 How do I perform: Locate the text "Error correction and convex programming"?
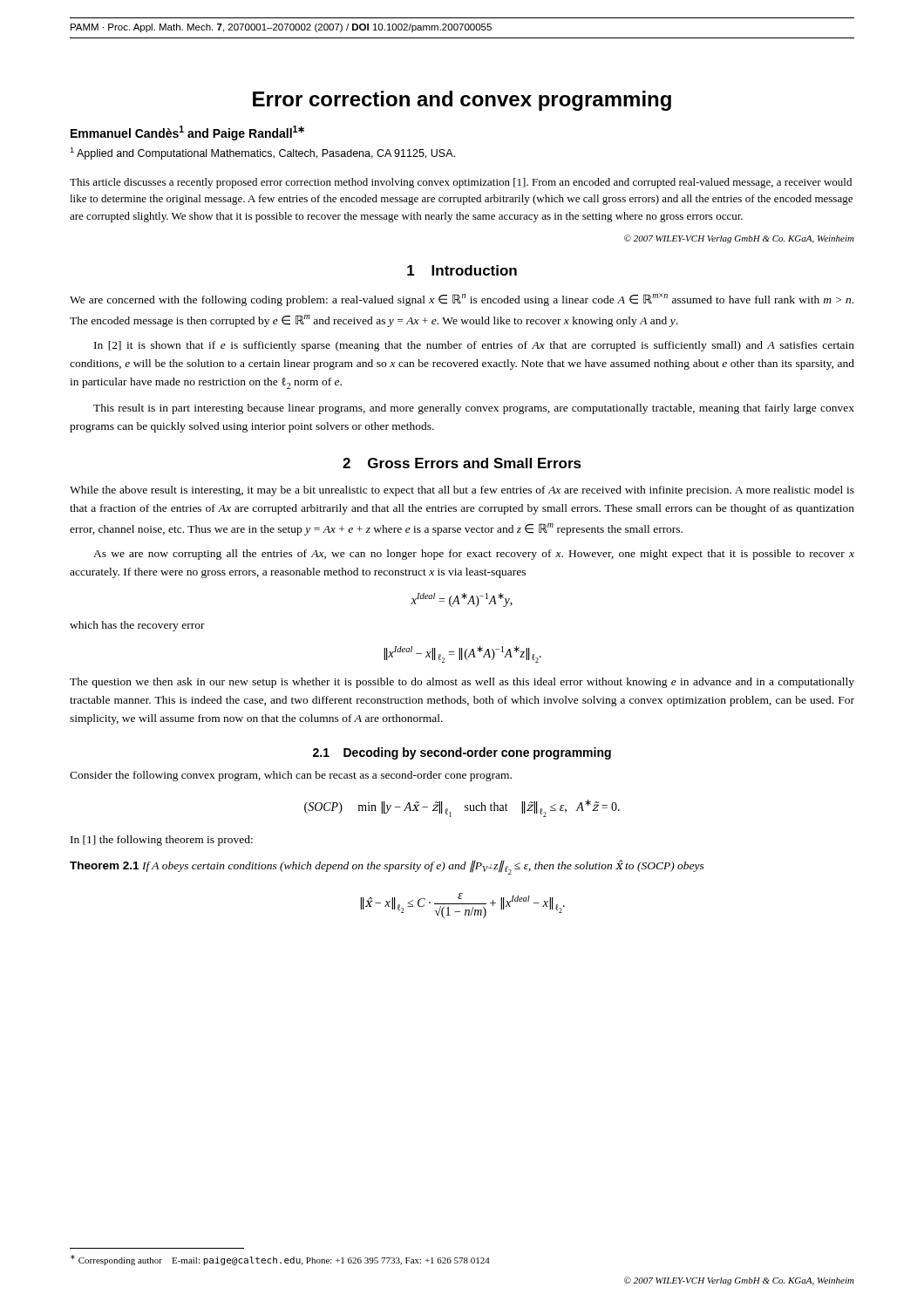tap(462, 99)
